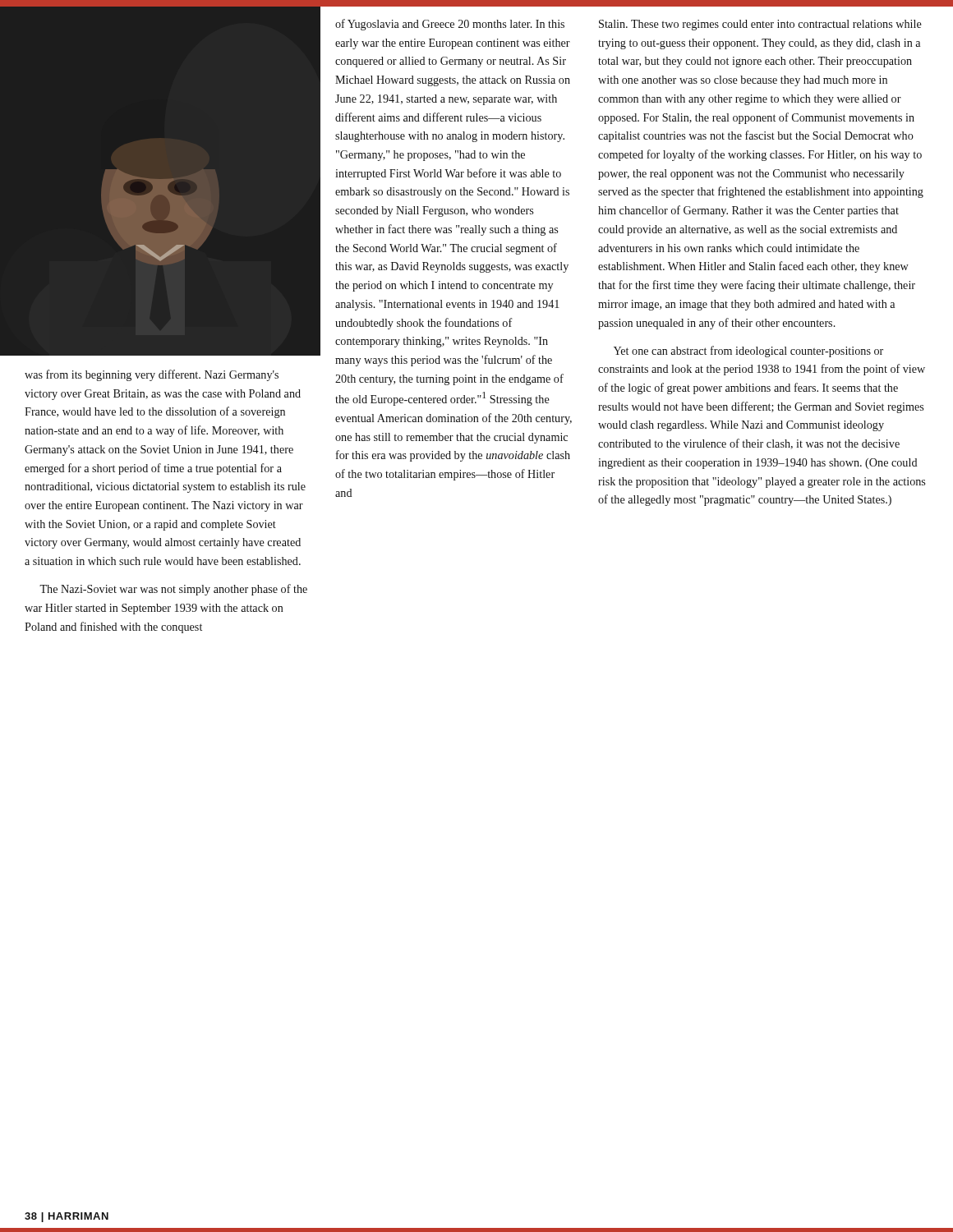953x1232 pixels.
Task: Find the photo
Action: (x=160, y=181)
